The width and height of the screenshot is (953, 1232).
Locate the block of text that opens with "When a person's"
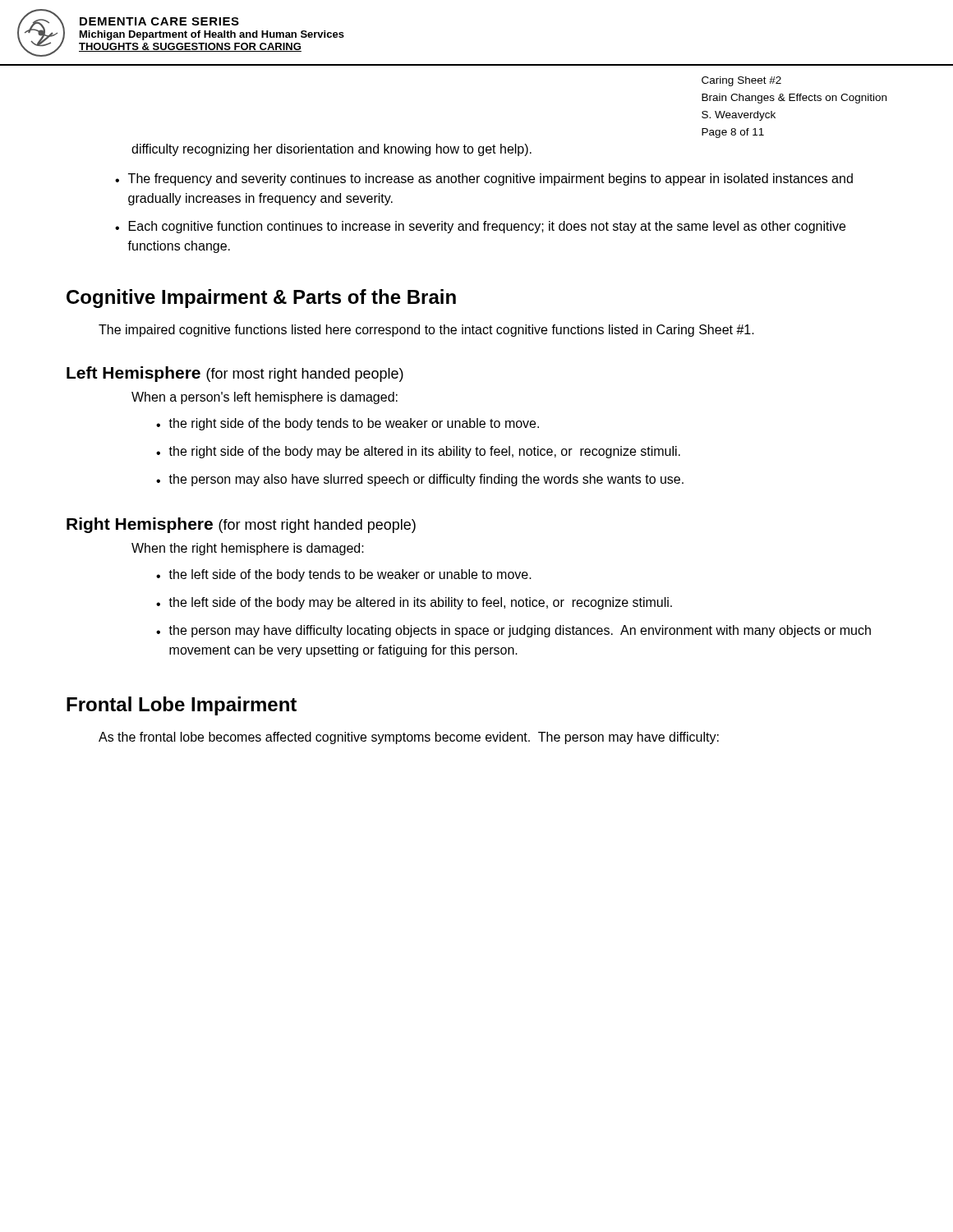pyautogui.click(x=265, y=397)
